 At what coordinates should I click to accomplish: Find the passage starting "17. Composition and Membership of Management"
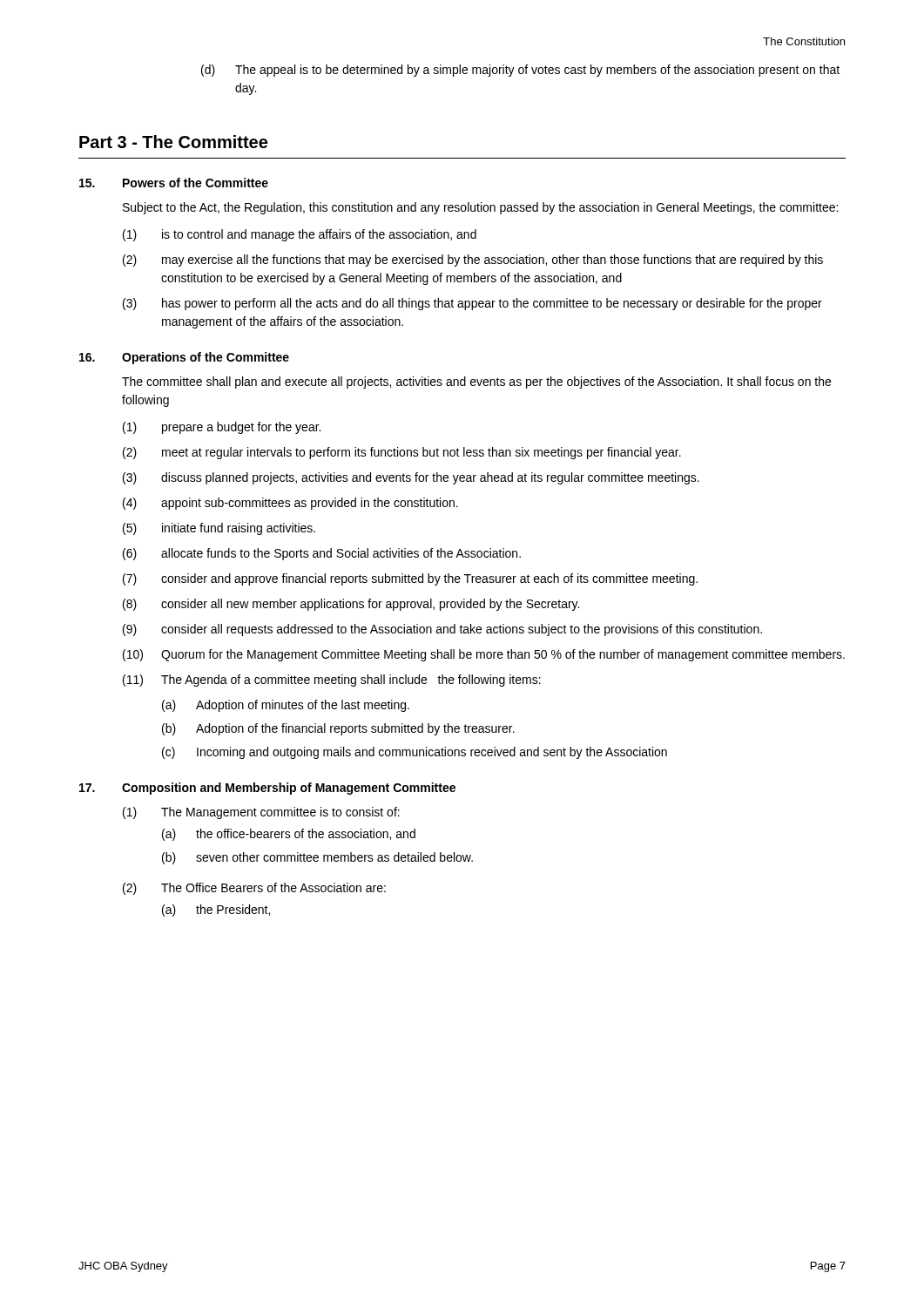(267, 788)
